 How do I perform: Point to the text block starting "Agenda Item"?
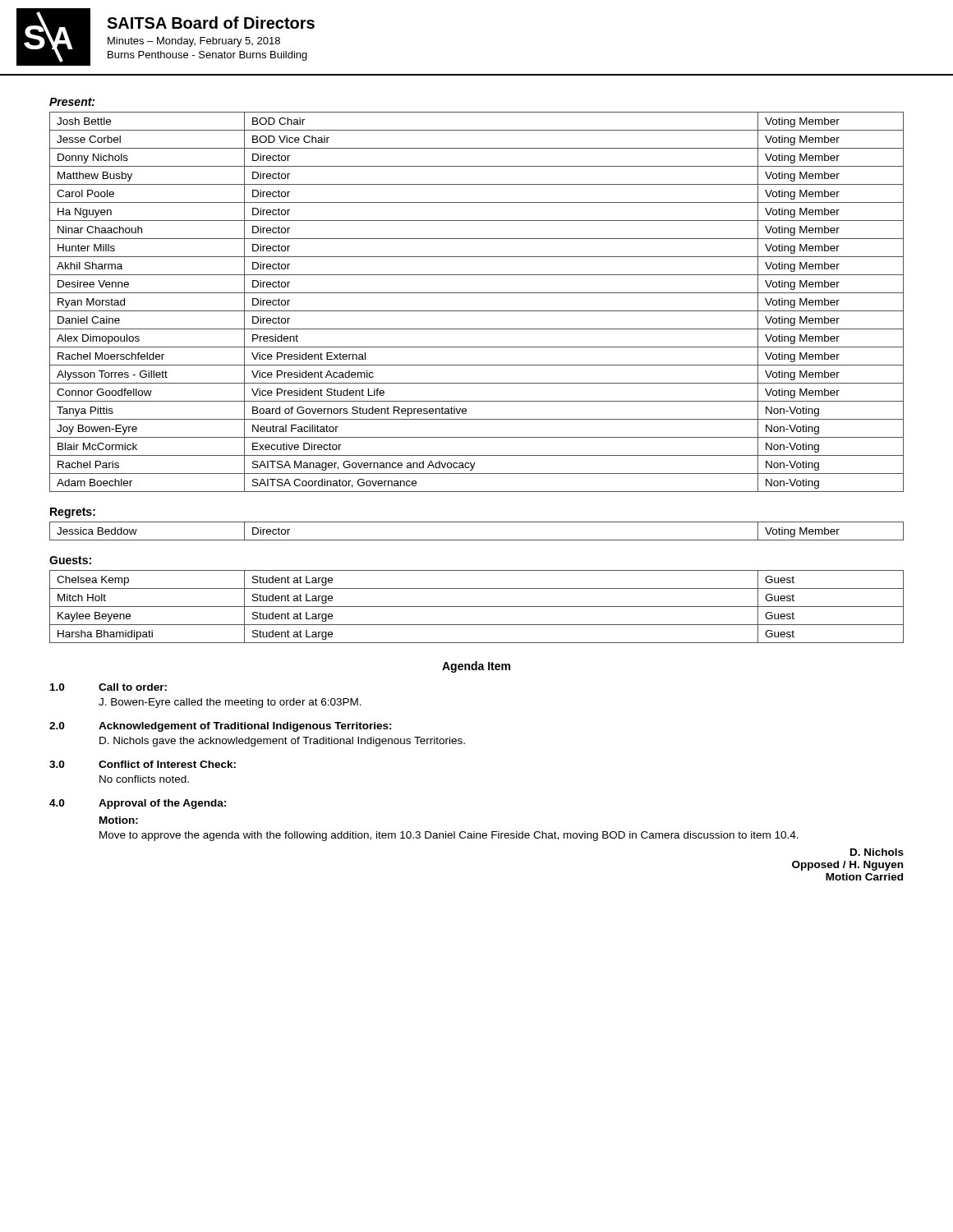coord(476,666)
